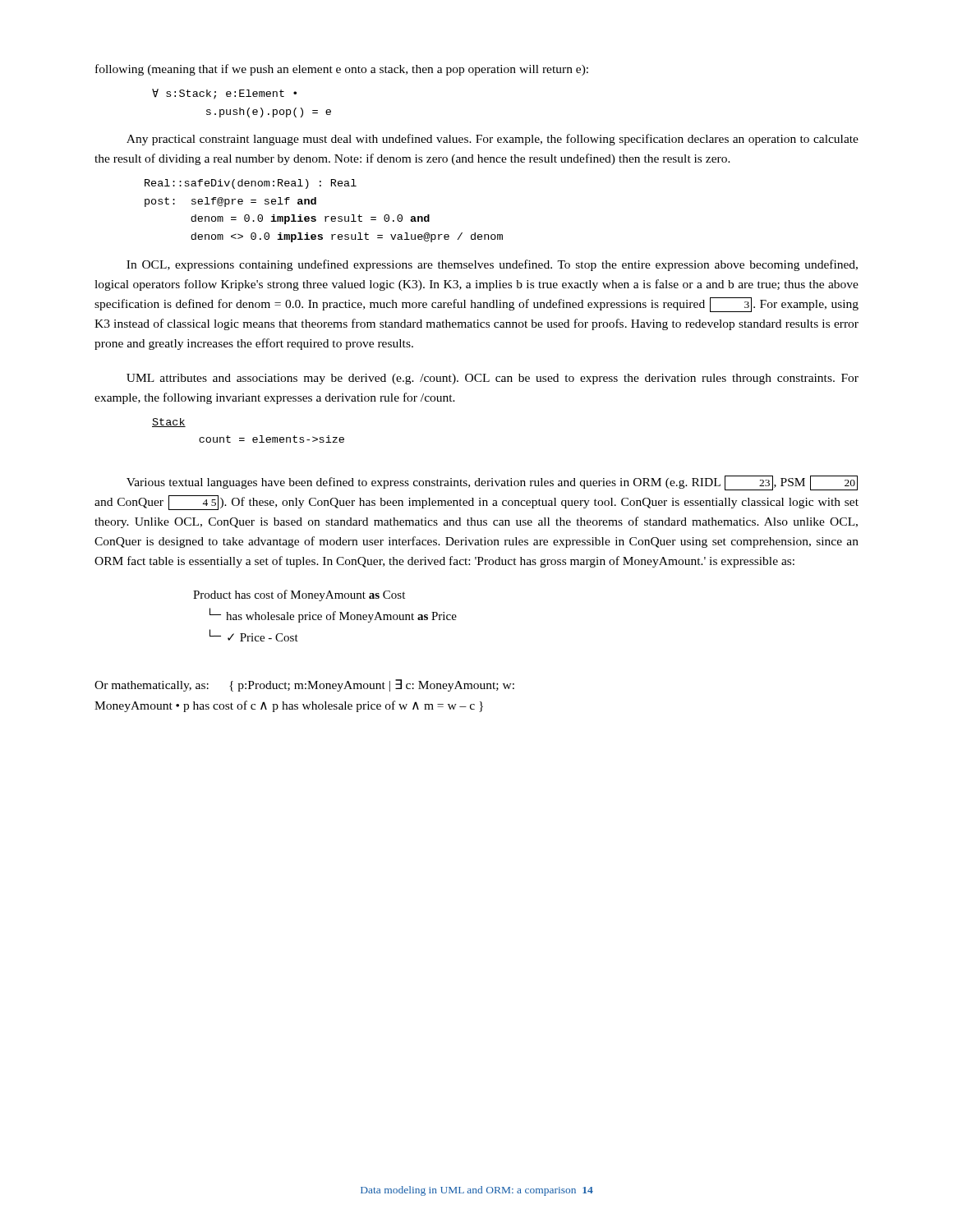Find the text starting "In OCL, expressions containing undefined"

coord(476,304)
